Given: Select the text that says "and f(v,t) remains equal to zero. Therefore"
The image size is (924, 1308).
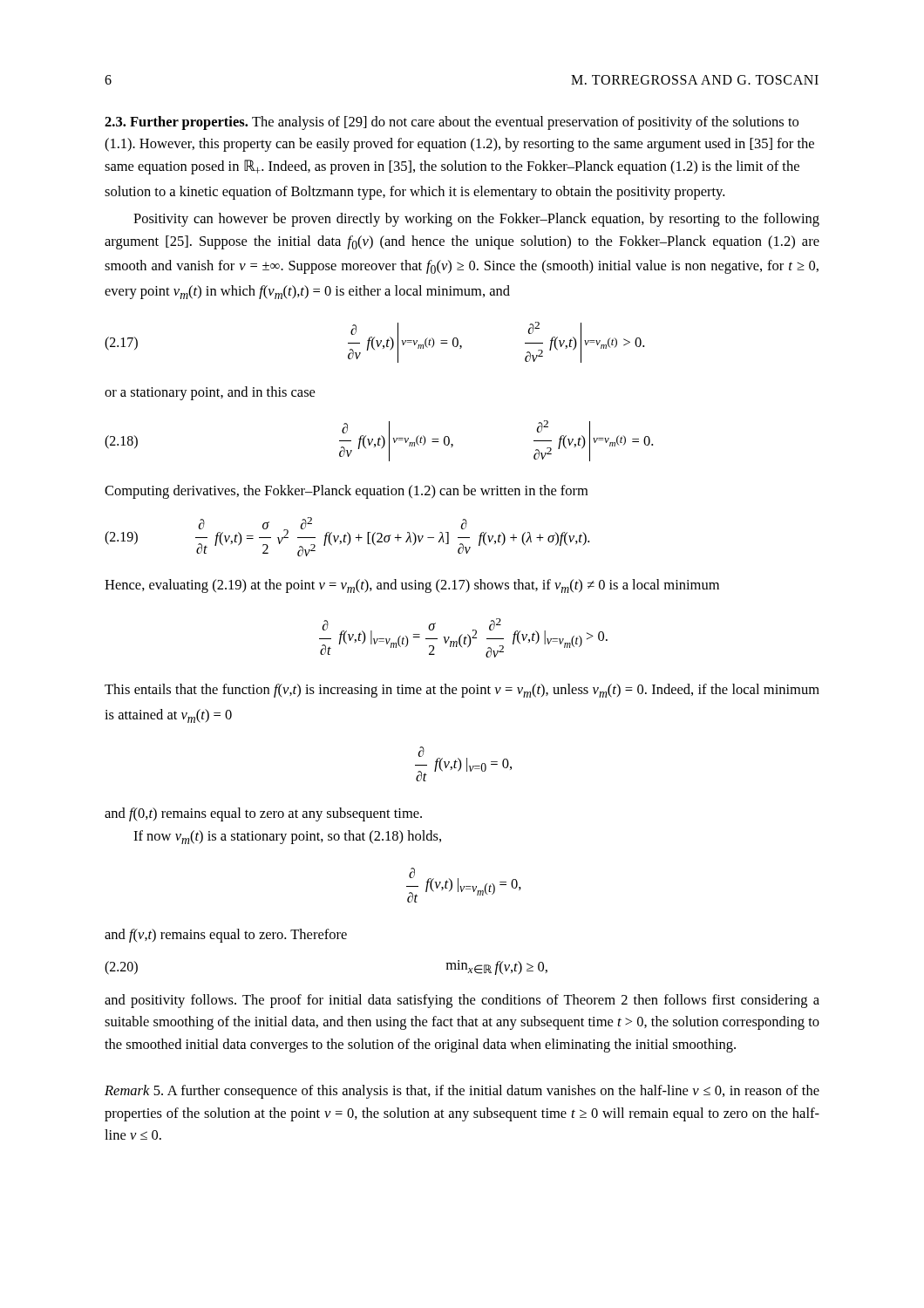Looking at the screenshot, I should 226,934.
